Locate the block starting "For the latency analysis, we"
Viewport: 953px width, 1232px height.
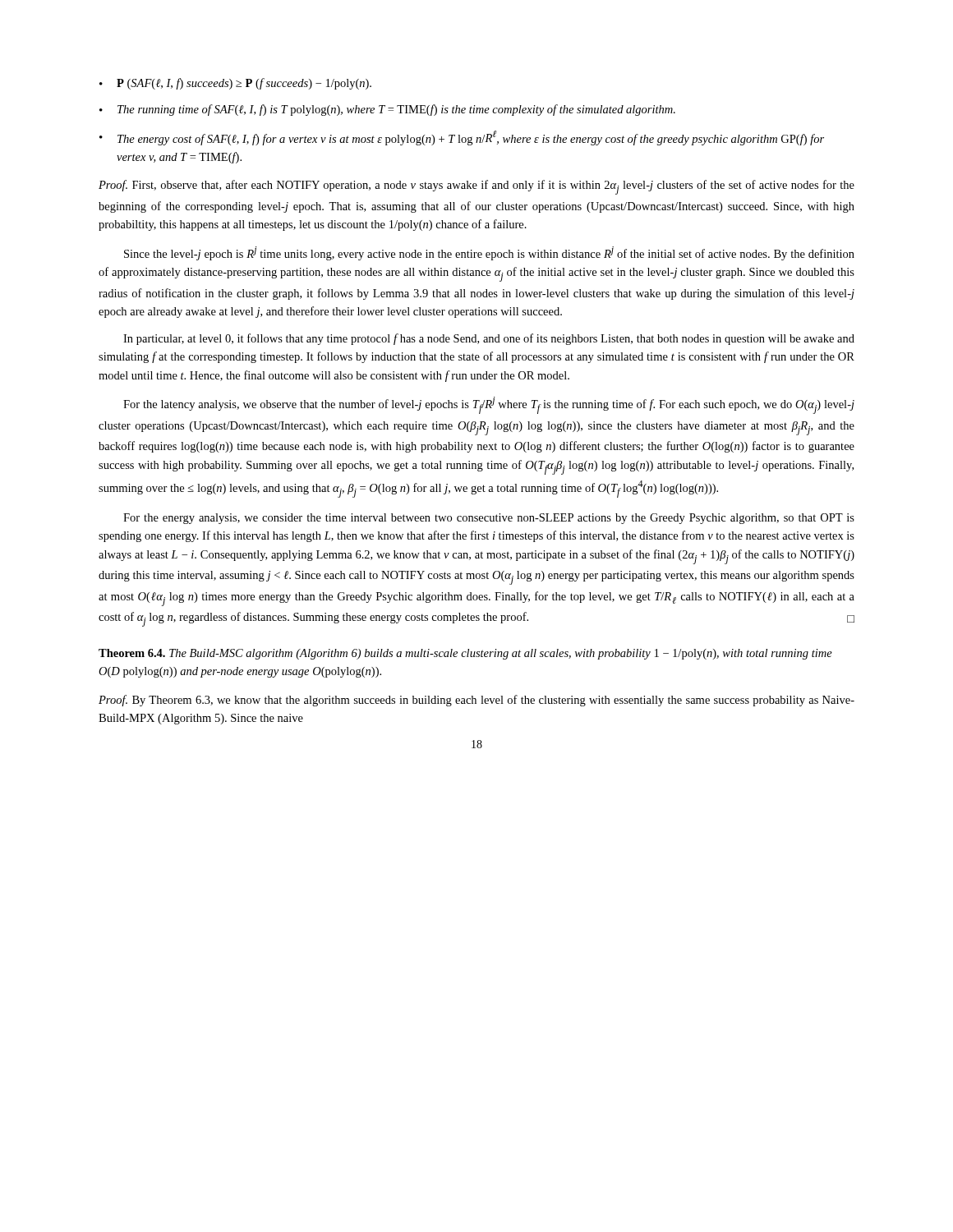click(x=476, y=446)
